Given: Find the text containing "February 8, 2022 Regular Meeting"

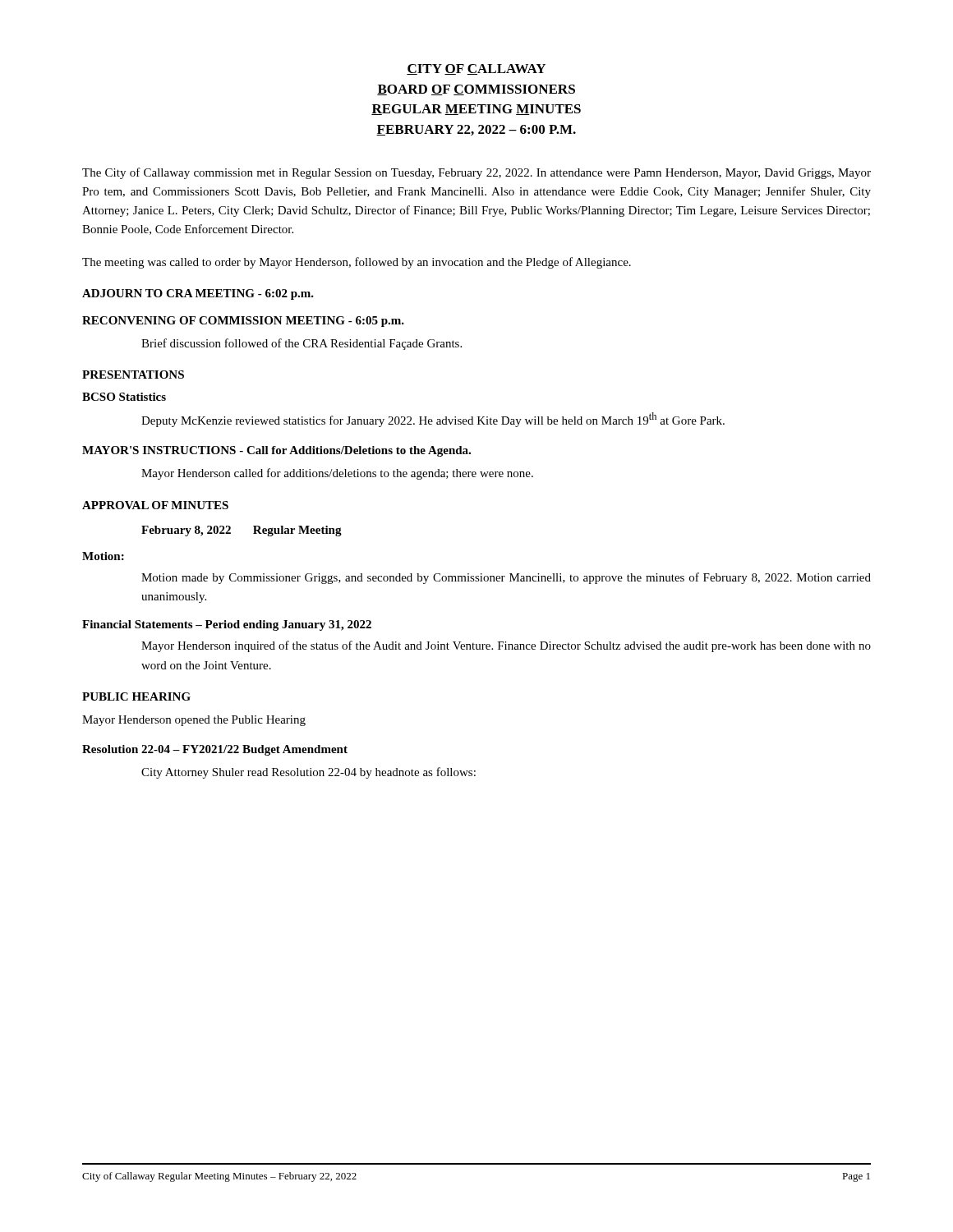Looking at the screenshot, I should tap(241, 529).
